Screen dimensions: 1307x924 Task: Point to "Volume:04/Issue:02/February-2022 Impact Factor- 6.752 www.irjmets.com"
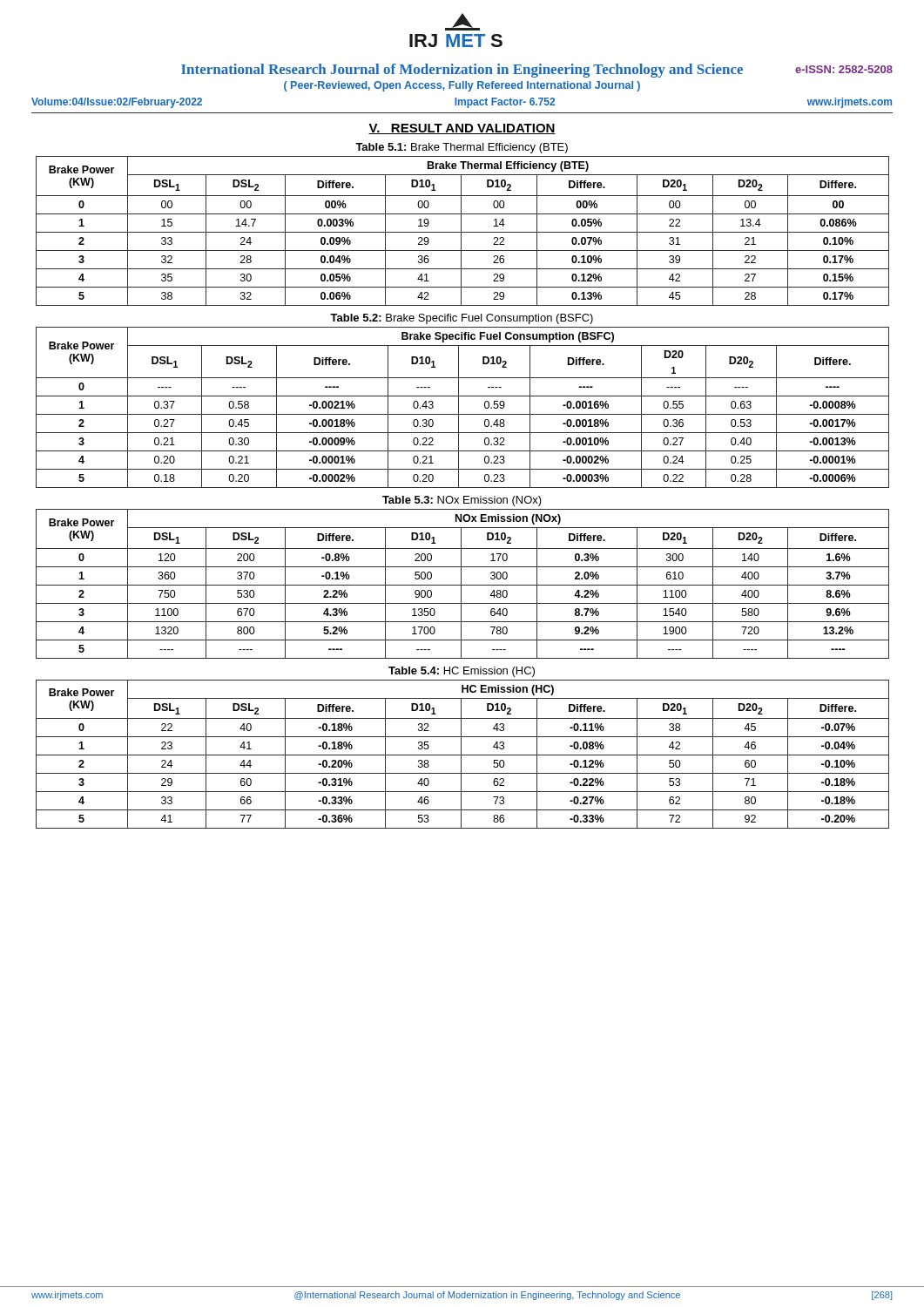pos(462,102)
